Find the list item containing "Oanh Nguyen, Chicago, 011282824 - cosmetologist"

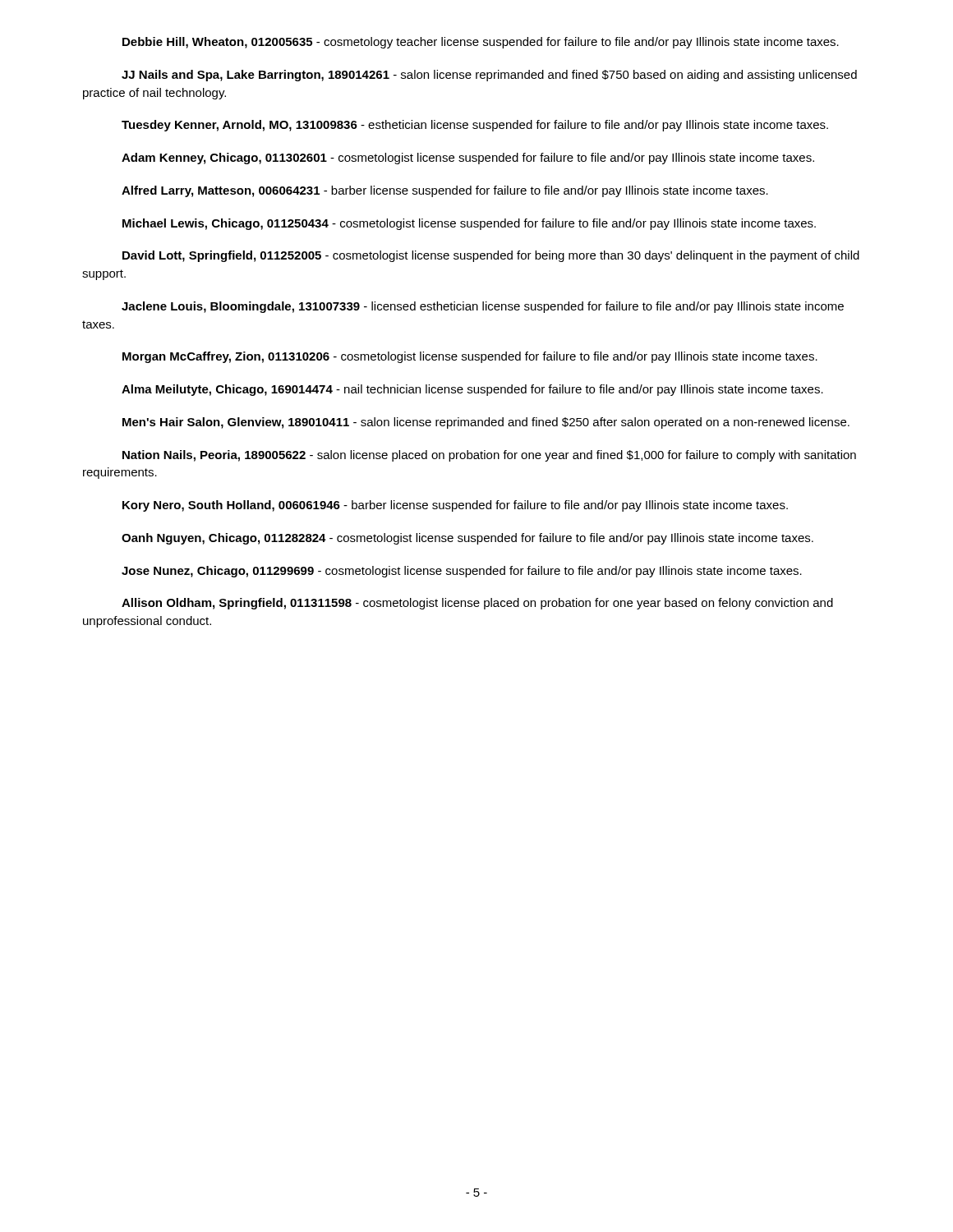[476, 538]
